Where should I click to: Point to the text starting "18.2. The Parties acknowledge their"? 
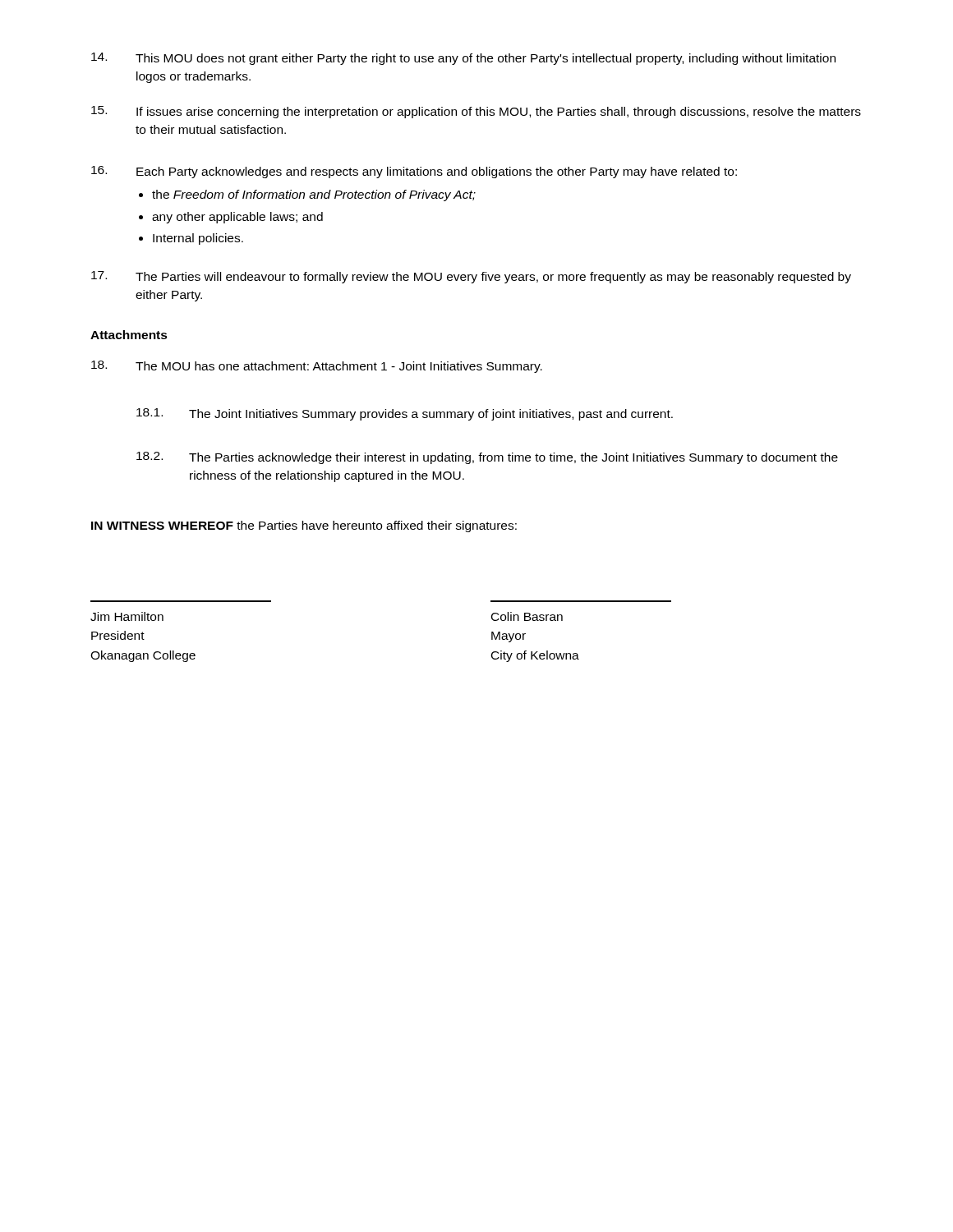click(499, 467)
